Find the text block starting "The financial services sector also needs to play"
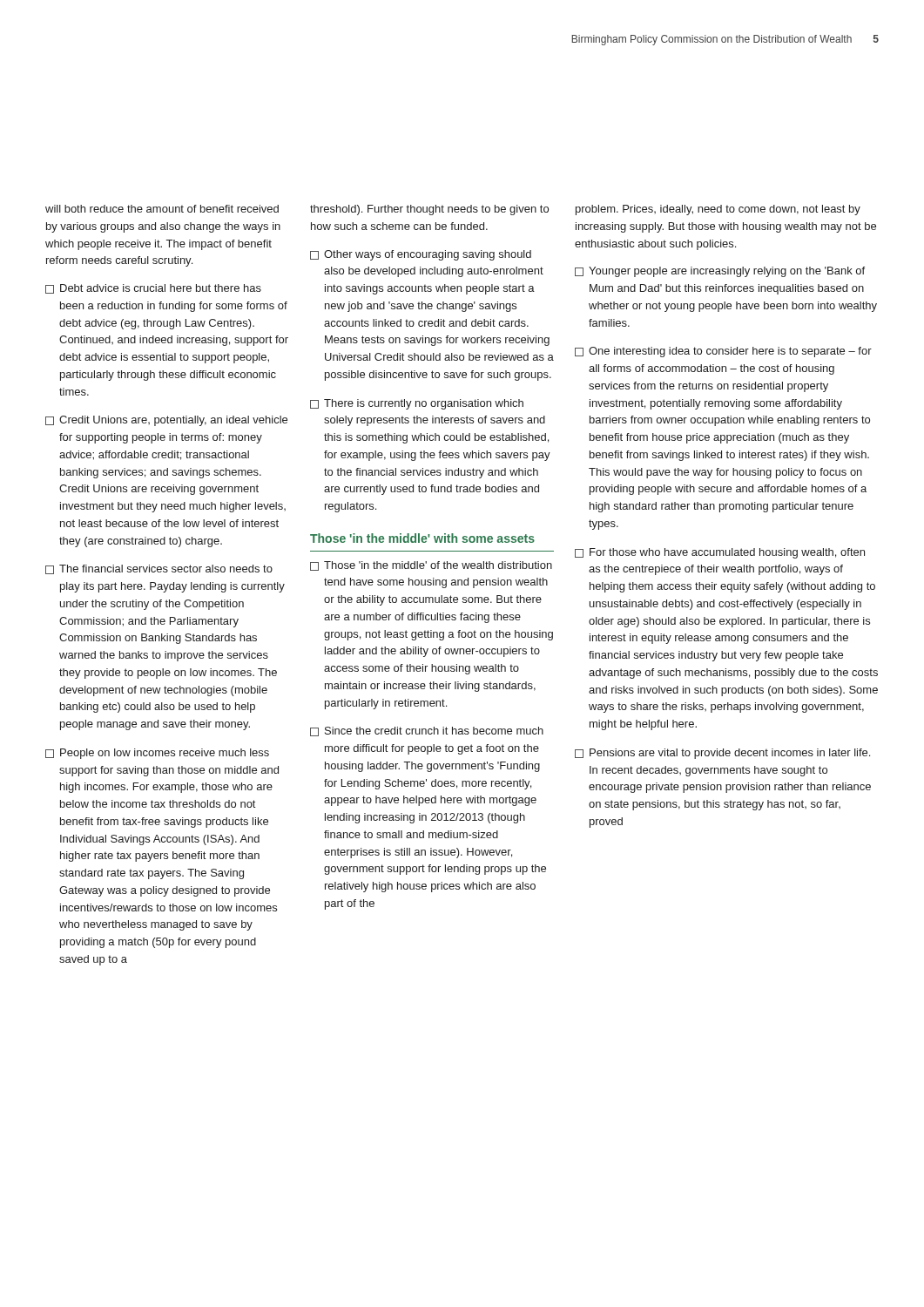Screen dimensions: 1307x924 167,647
